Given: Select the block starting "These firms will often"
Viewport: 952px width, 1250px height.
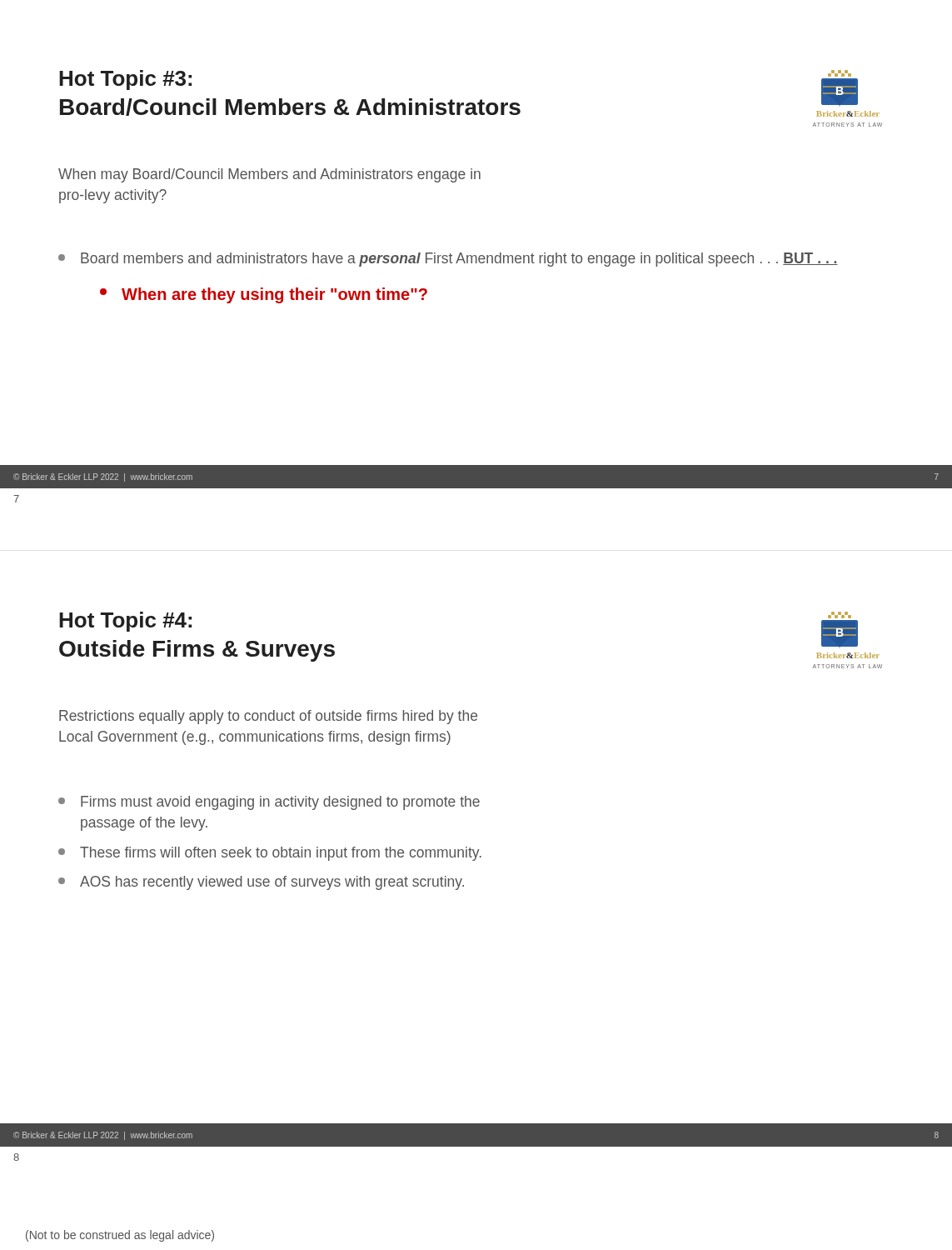Looking at the screenshot, I should pos(270,853).
